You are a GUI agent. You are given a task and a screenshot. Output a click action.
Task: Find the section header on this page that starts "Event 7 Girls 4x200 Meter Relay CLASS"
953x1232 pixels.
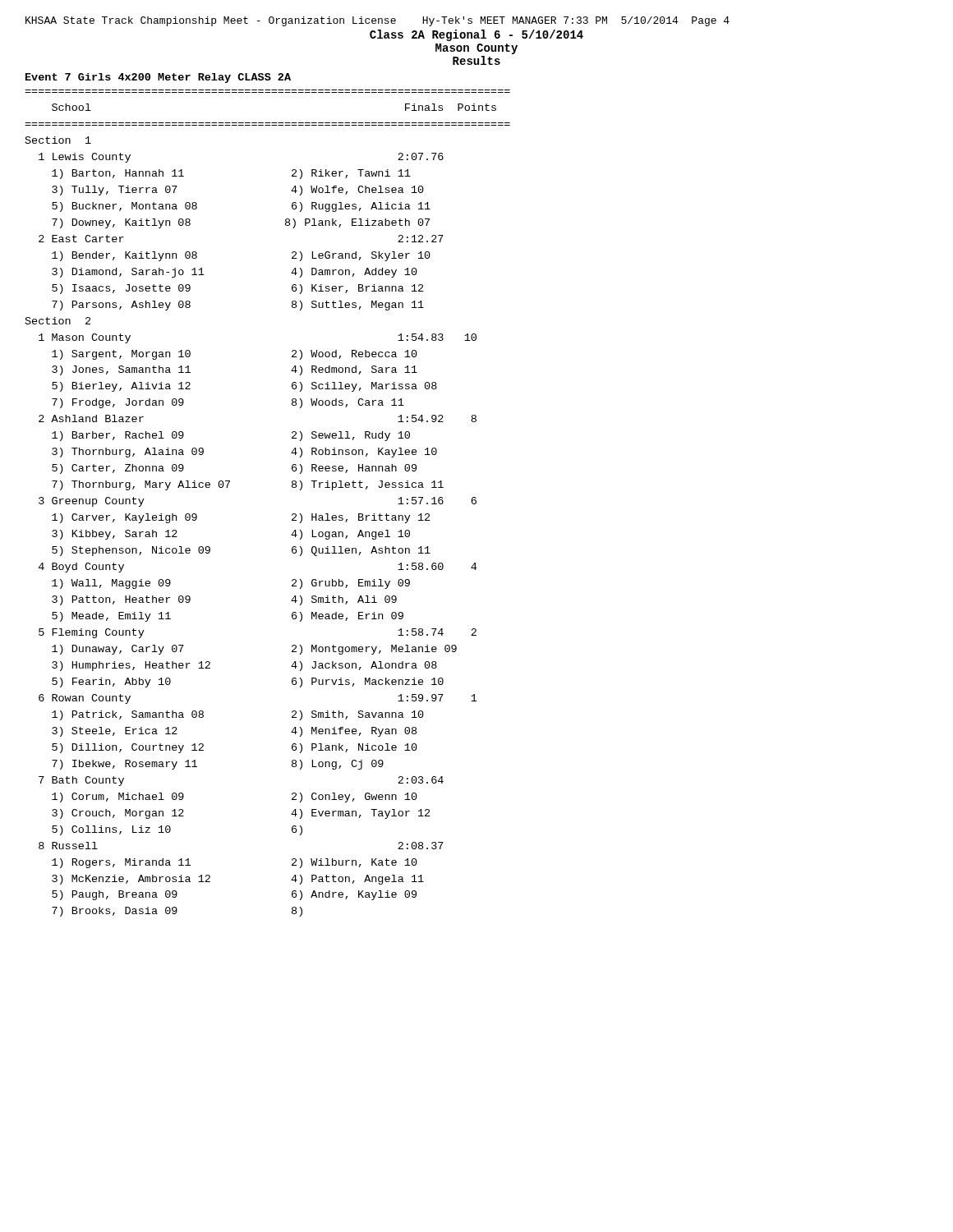pos(158,78)
